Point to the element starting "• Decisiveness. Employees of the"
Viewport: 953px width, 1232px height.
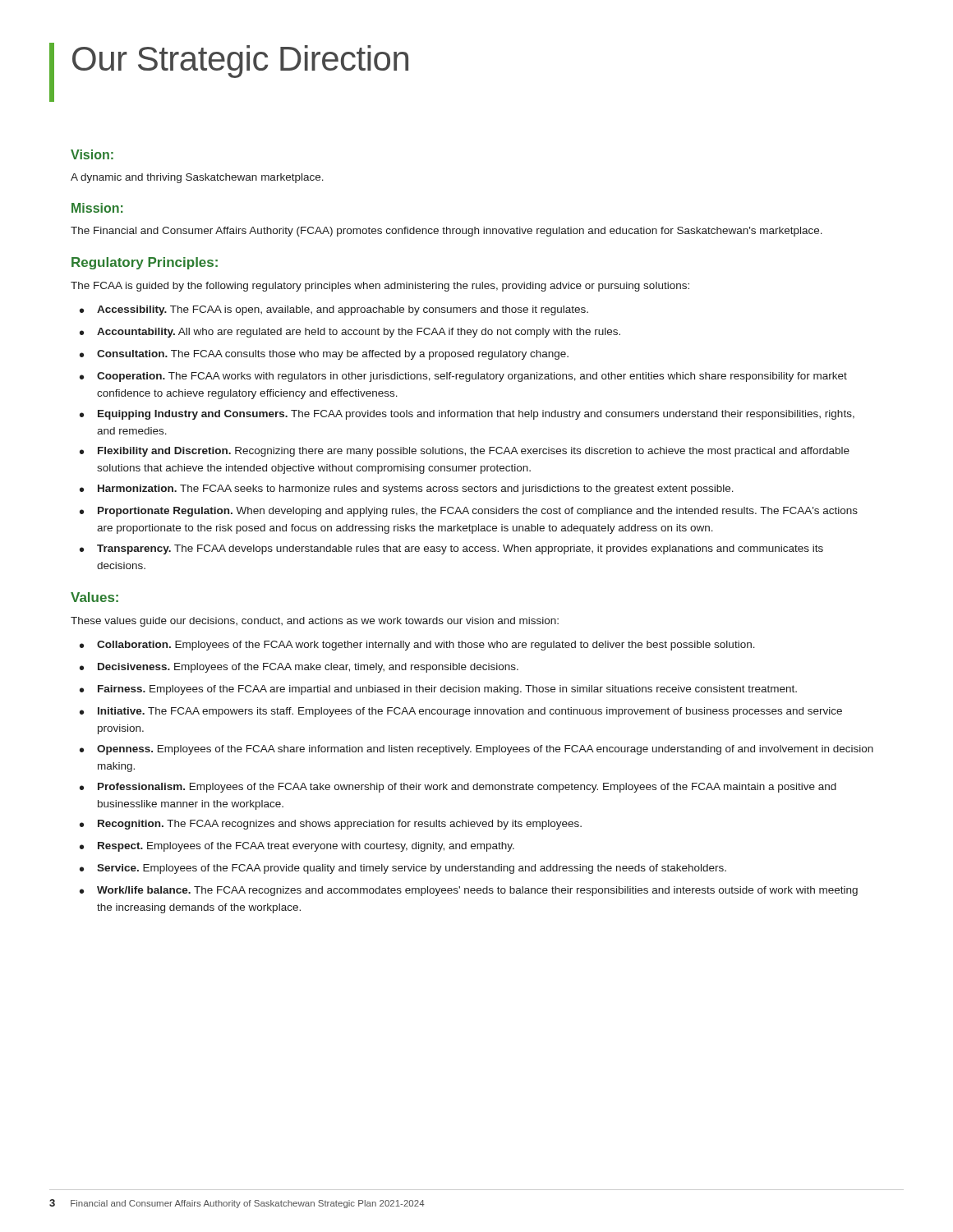click(477, 668)
